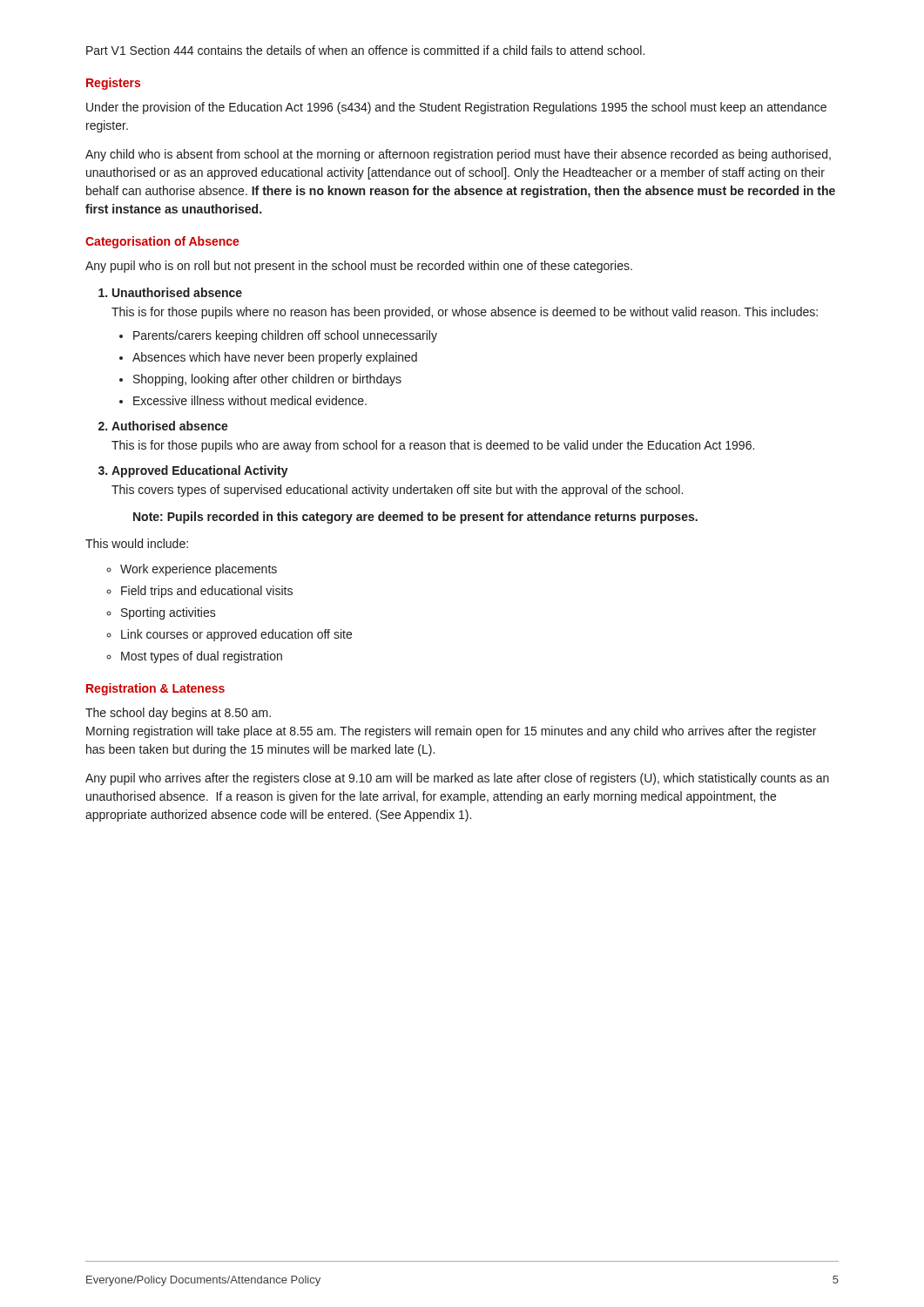Locate the text block starting "The school day begins at 8.50 am."
The image size is (924, 1307).
point(462,732)
